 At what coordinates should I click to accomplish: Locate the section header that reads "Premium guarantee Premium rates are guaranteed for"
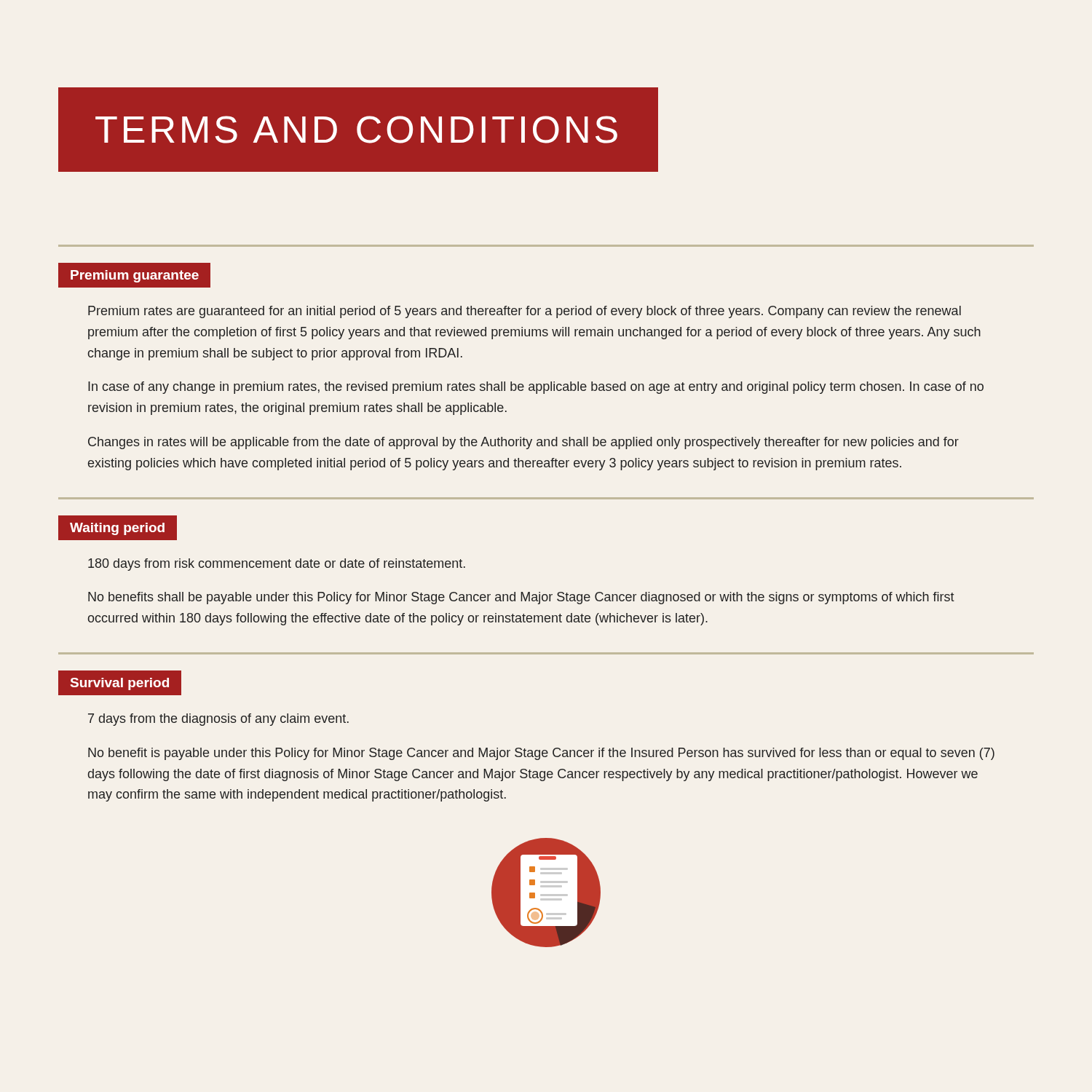(x=134, y=275)
